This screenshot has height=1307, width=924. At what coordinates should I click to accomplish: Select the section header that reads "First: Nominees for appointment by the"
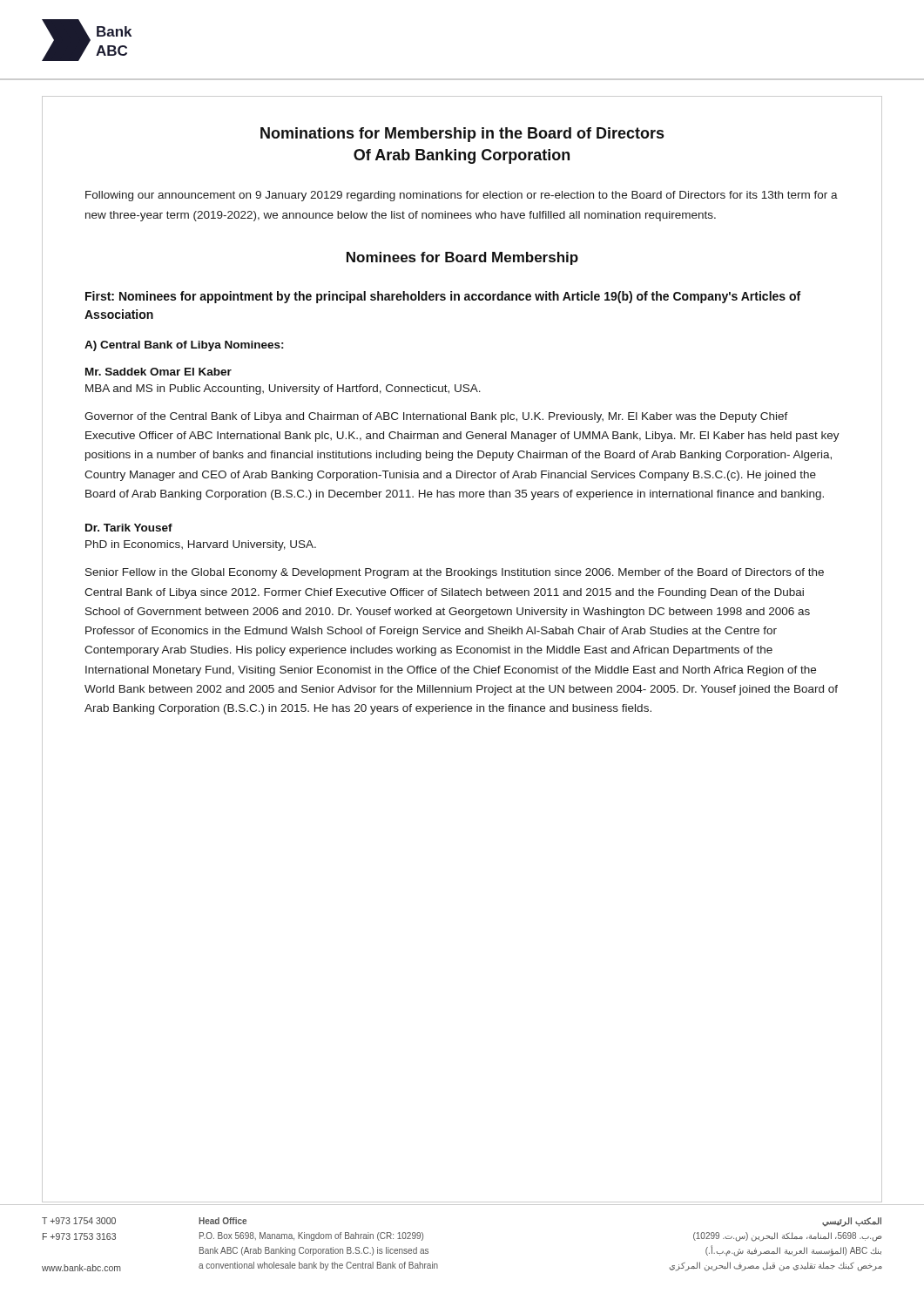[x=443, y=305]
